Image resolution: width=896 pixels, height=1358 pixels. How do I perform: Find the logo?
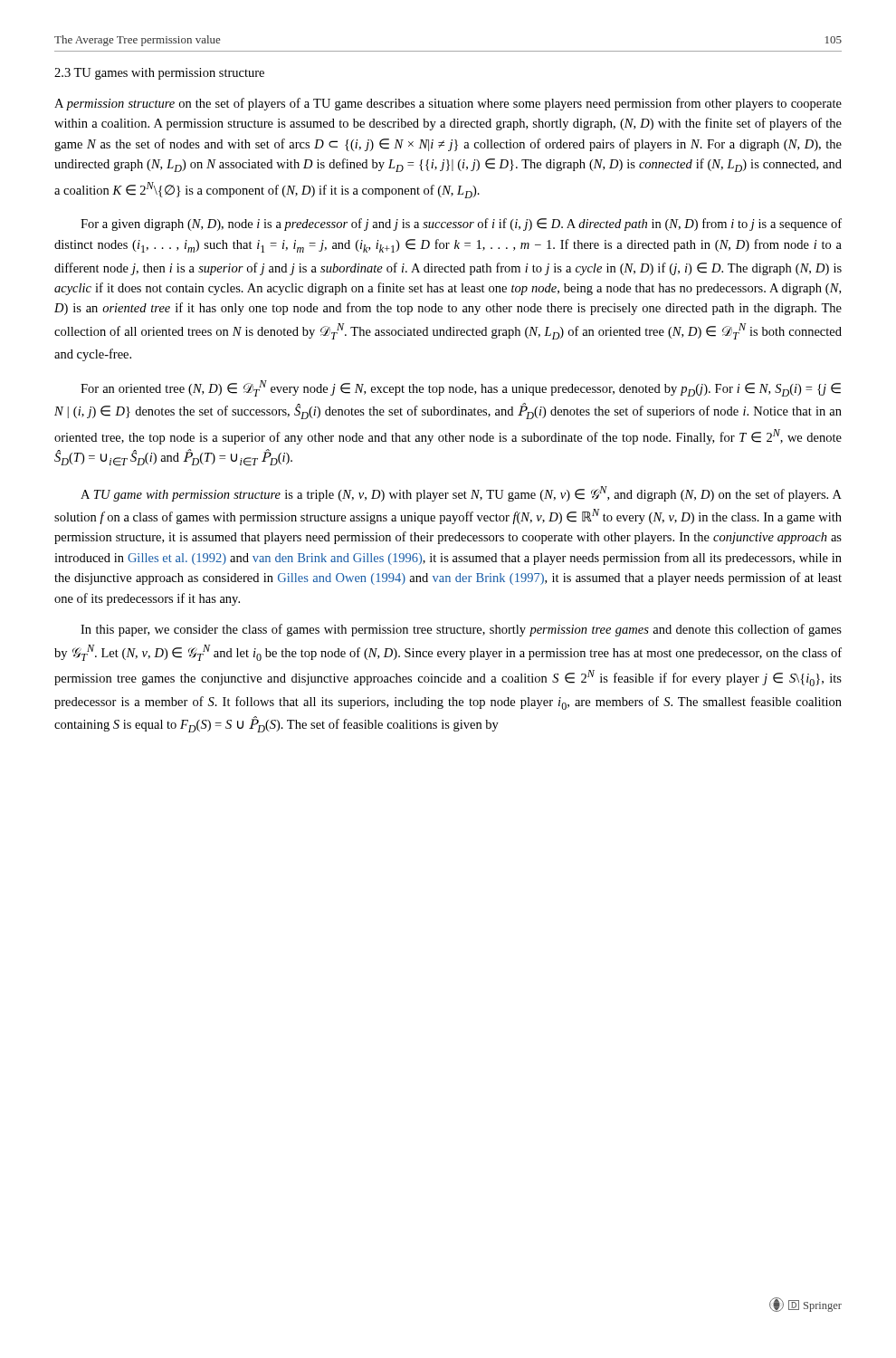805,1305
